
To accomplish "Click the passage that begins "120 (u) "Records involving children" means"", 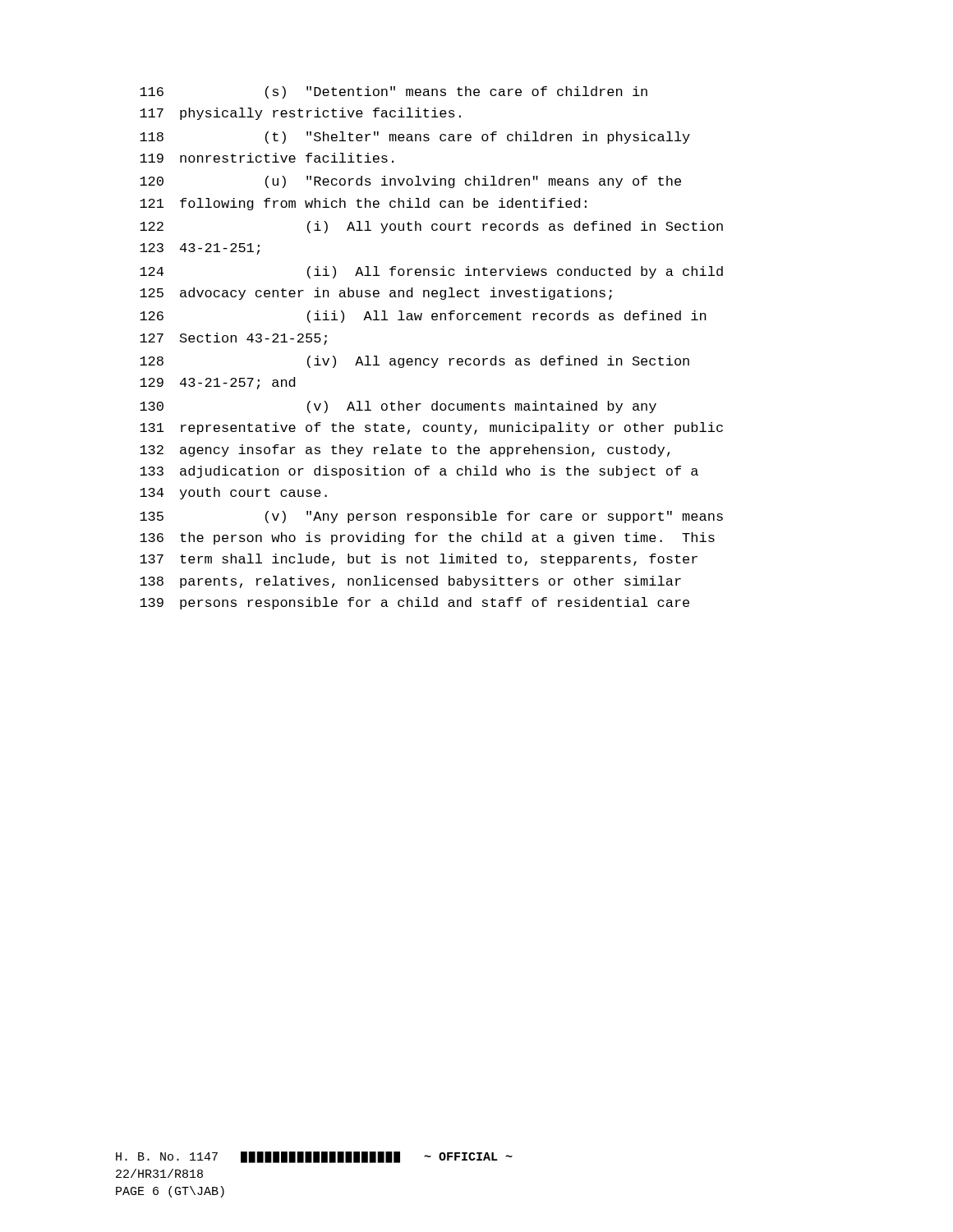I will tap(493, 194).
